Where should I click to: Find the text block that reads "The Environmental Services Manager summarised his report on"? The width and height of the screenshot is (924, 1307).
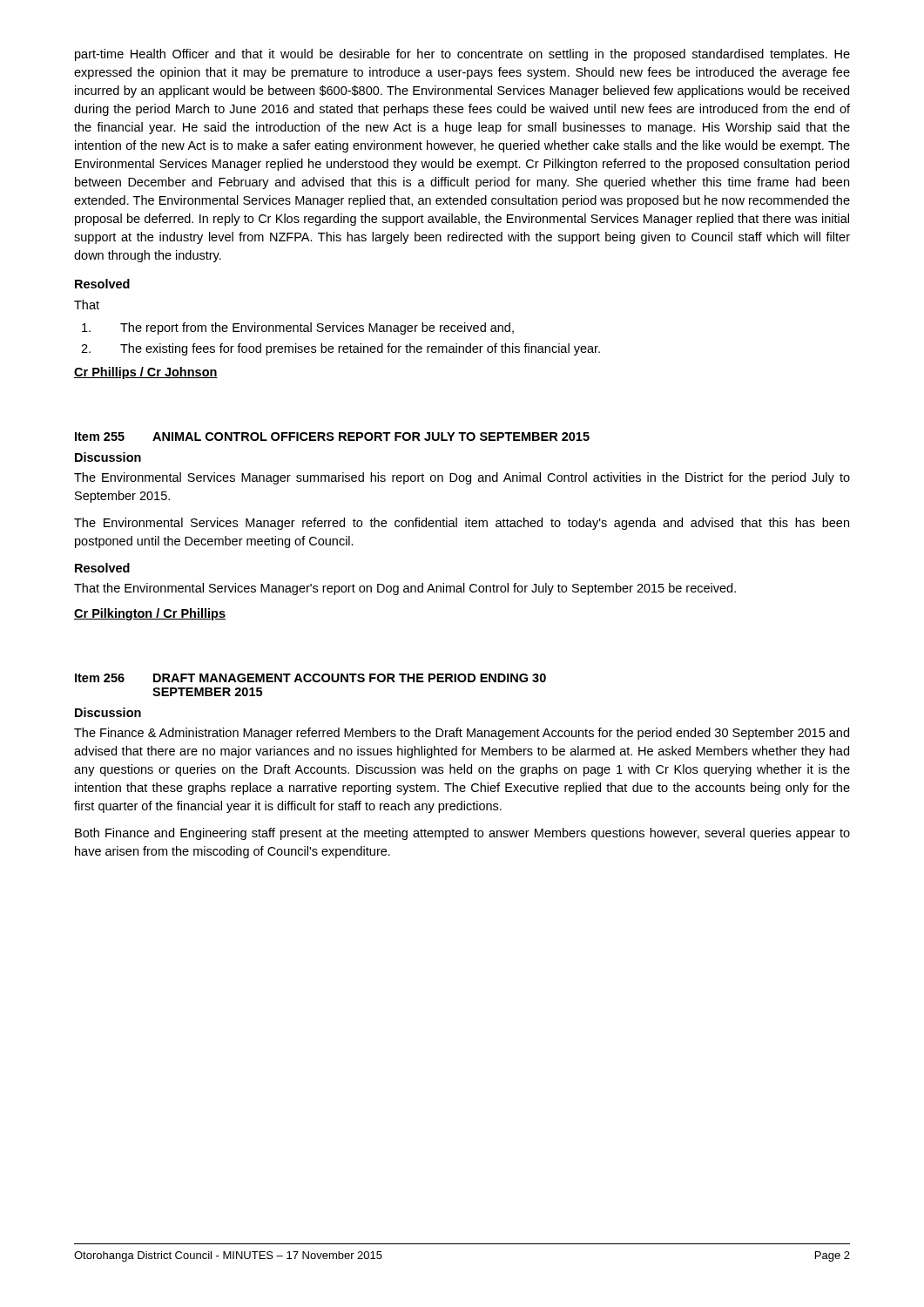pos(462,487)
